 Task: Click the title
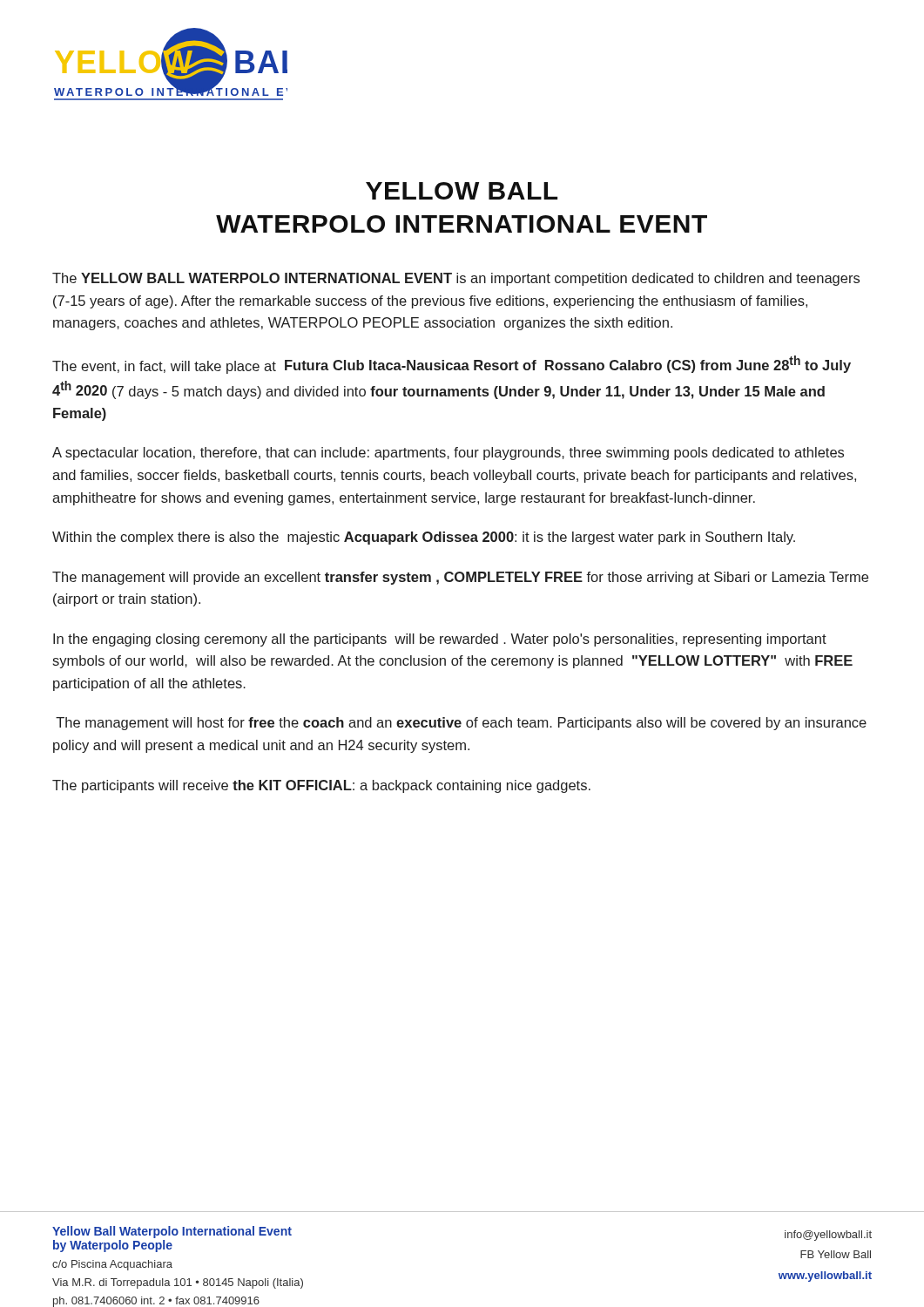pos(462,207)
